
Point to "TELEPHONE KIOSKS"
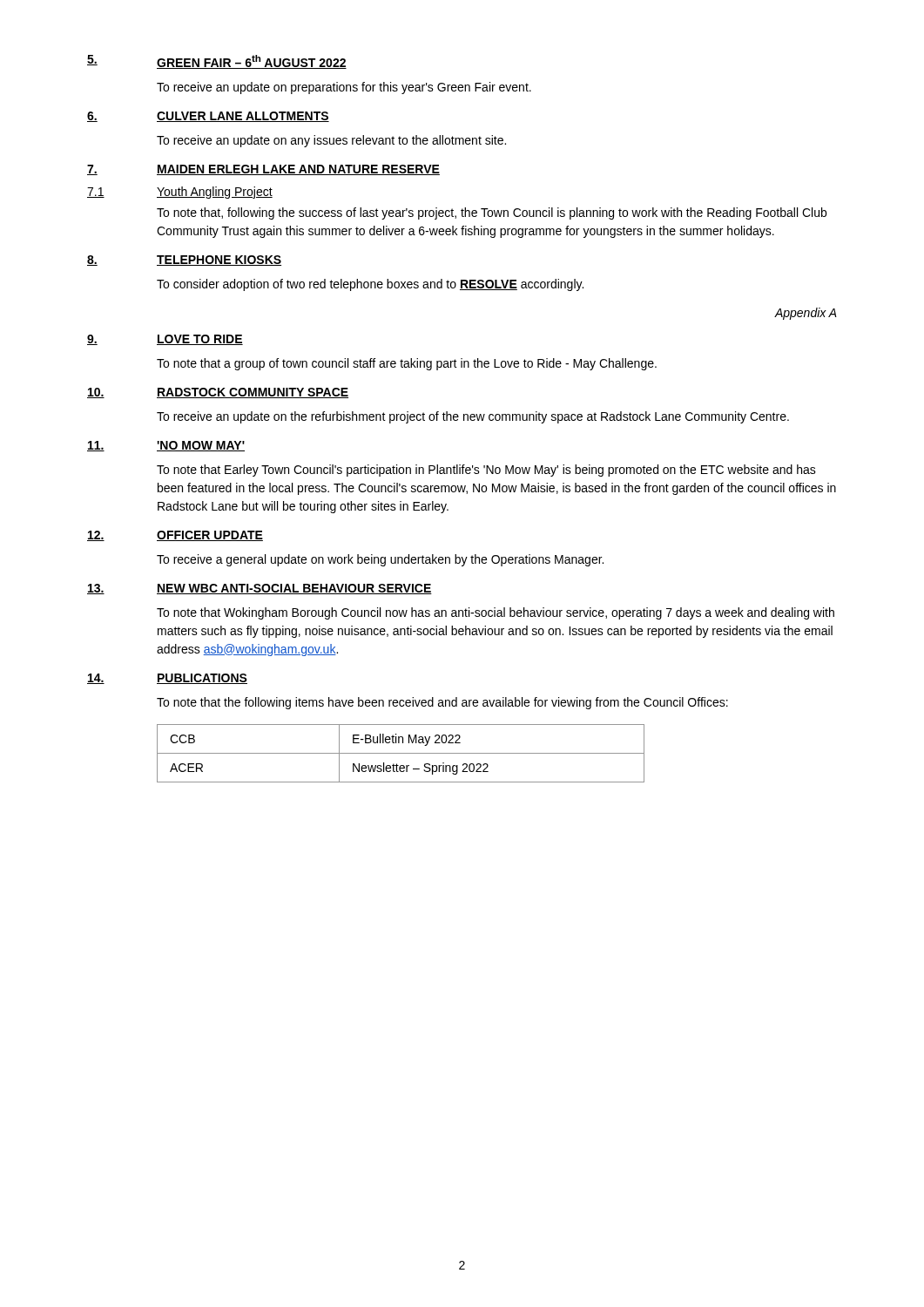(219, 259)
